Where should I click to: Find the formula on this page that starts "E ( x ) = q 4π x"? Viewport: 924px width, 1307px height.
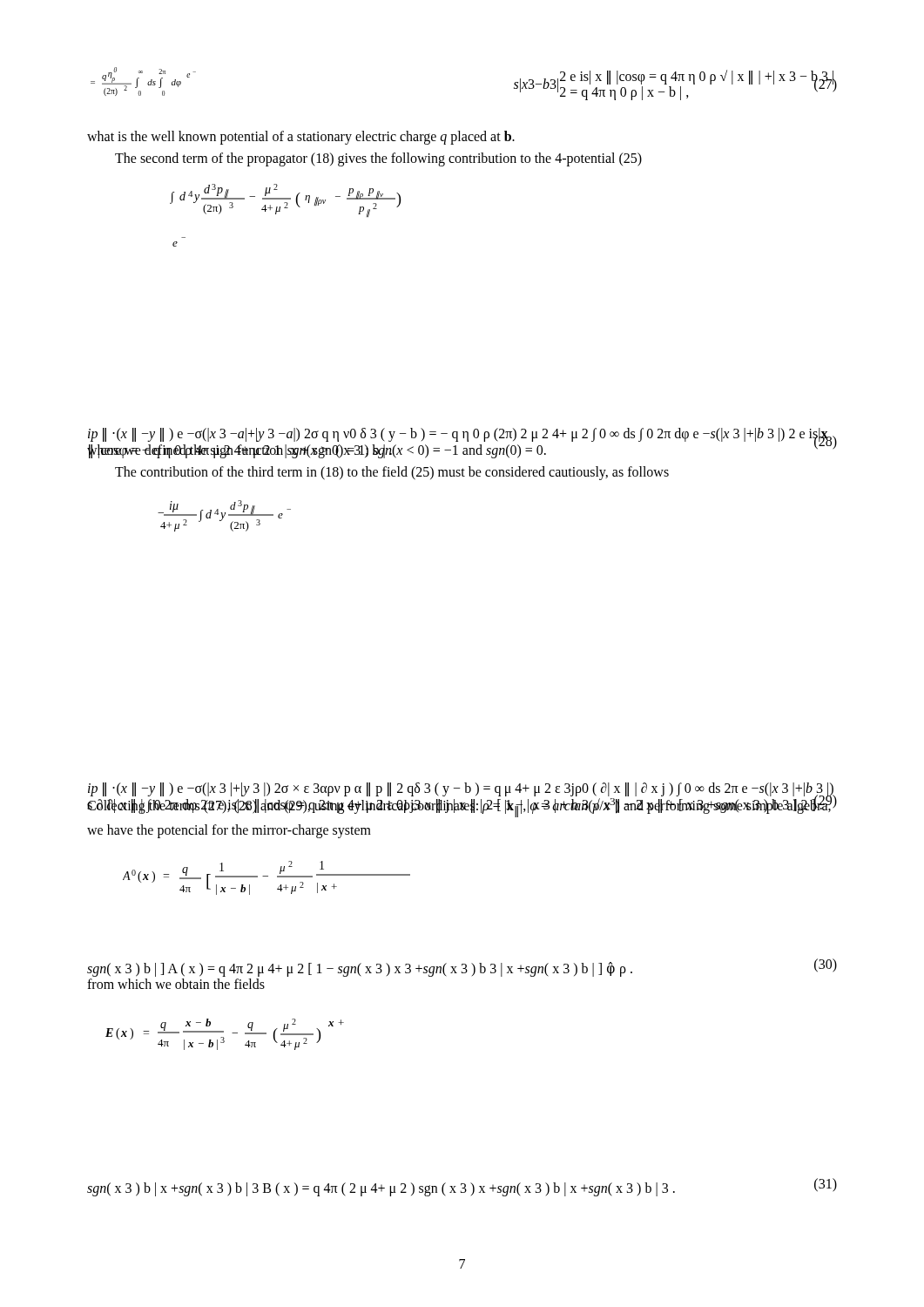(x=225, y=1034)
